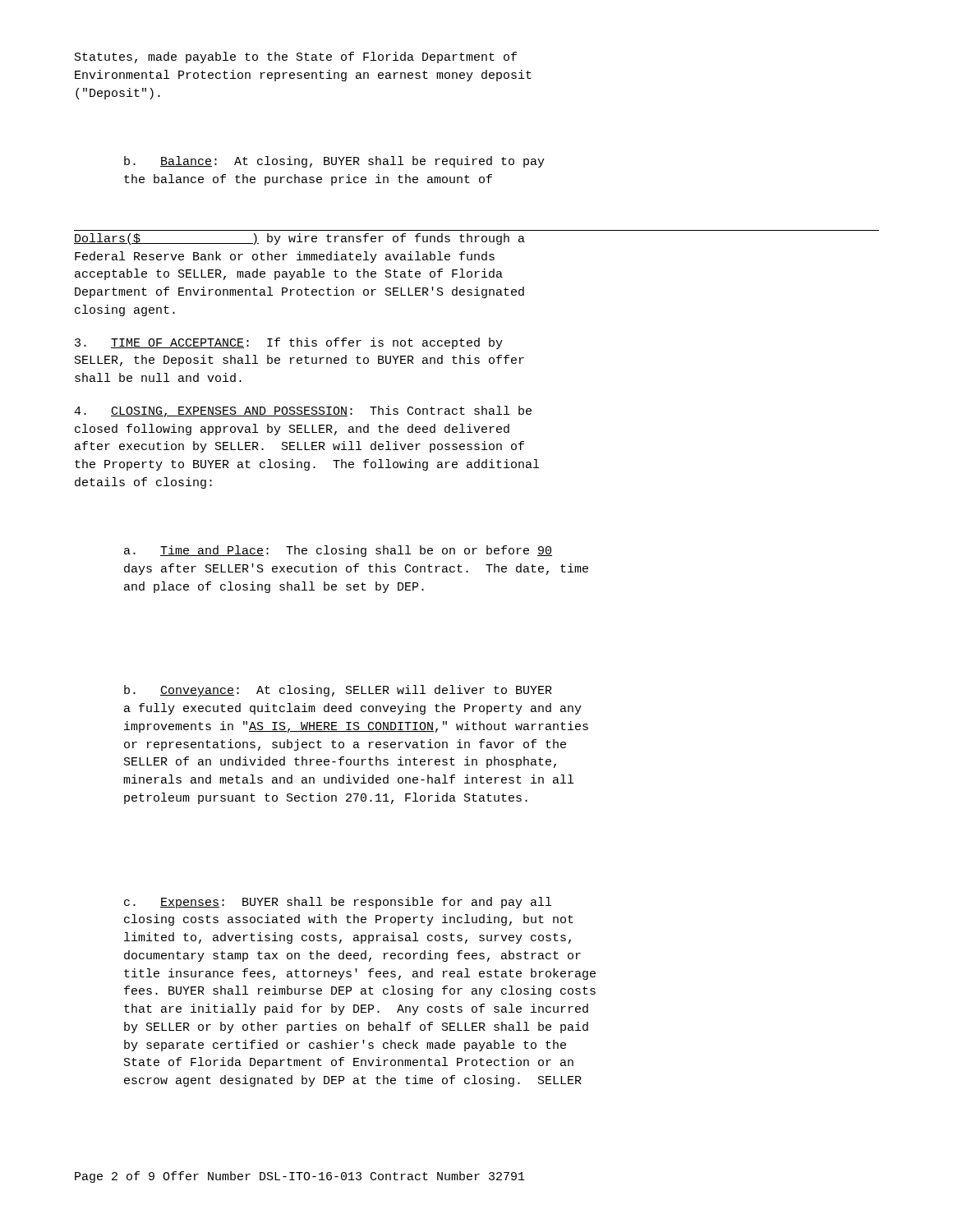Find the block starting "CLOSING, EXPENSES AND"
The width and height of the screenshot is (953, 1232).
(307, 447)
